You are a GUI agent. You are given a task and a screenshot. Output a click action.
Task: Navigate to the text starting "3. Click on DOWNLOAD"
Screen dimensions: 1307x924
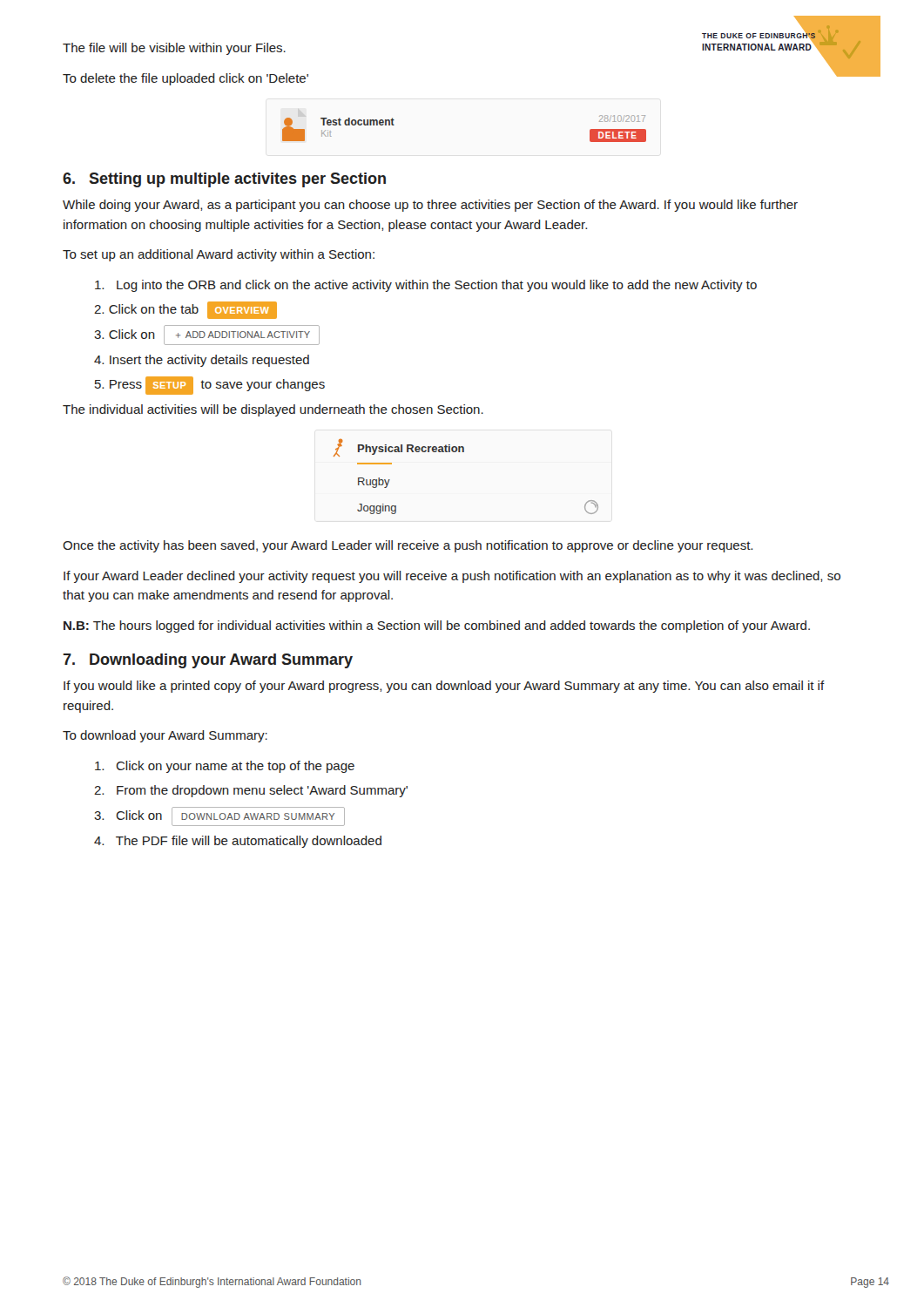[220, 816]
